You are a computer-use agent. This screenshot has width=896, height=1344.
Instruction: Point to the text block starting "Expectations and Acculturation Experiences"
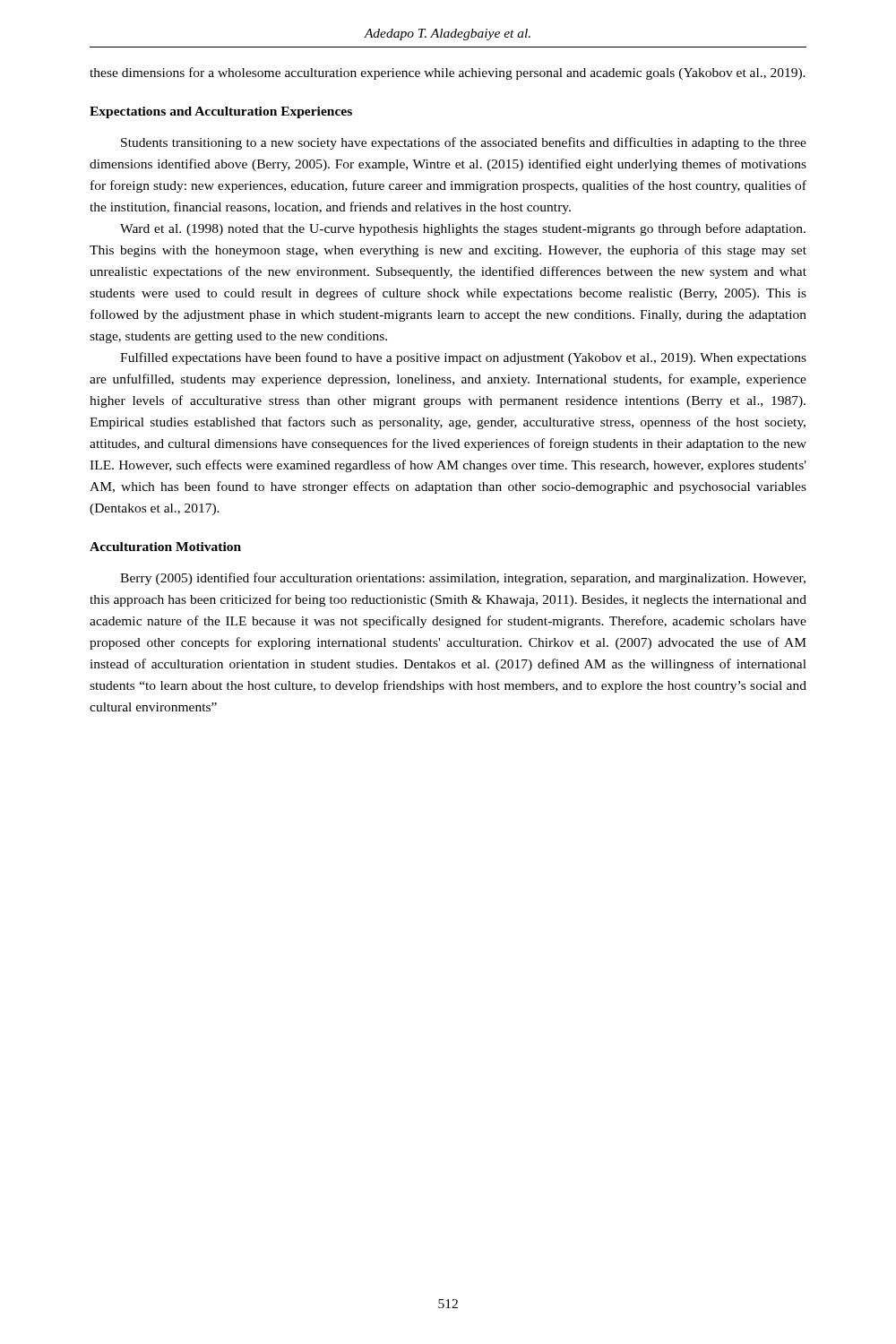221,111
